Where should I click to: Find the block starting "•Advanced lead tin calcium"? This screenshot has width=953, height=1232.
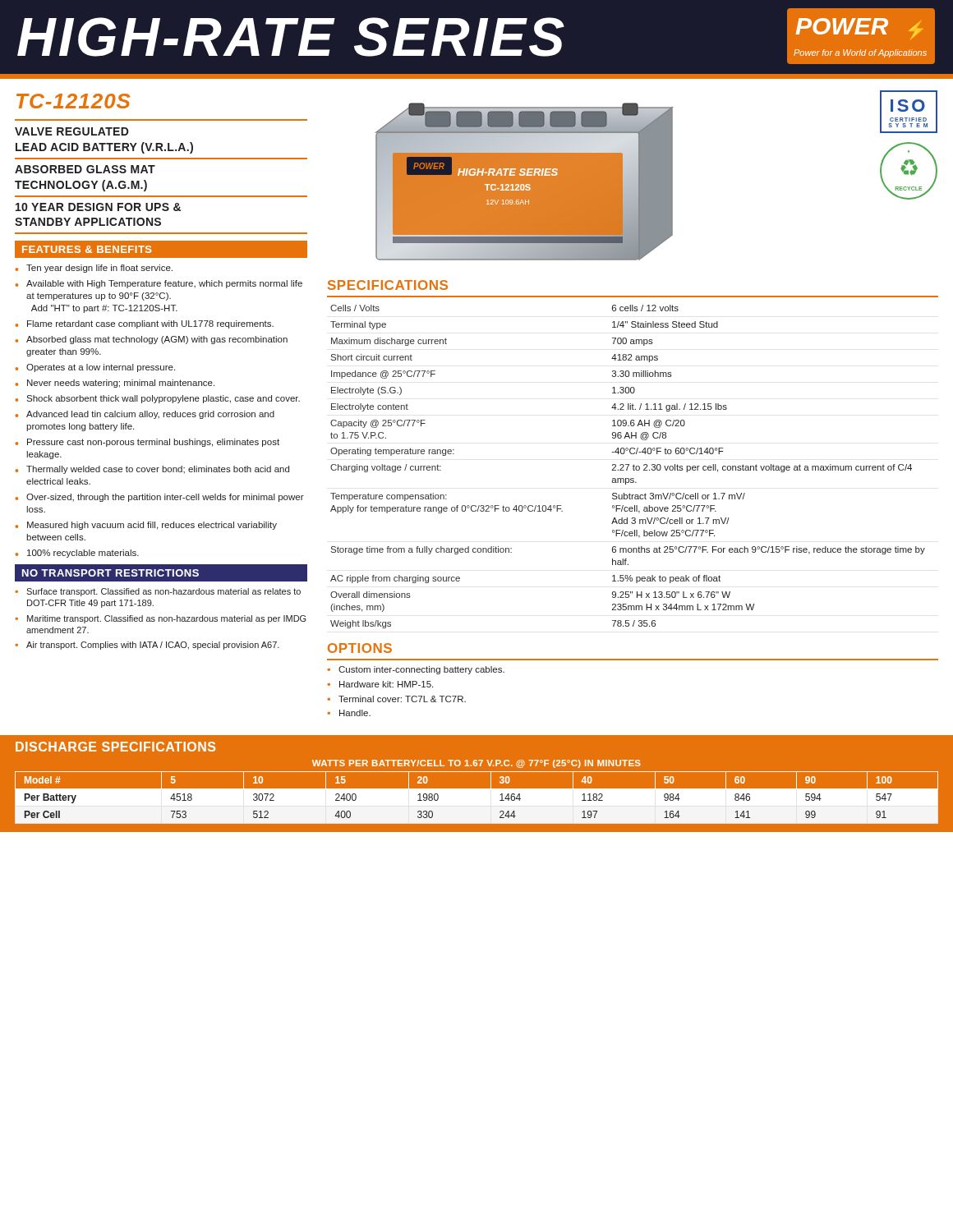145,419
